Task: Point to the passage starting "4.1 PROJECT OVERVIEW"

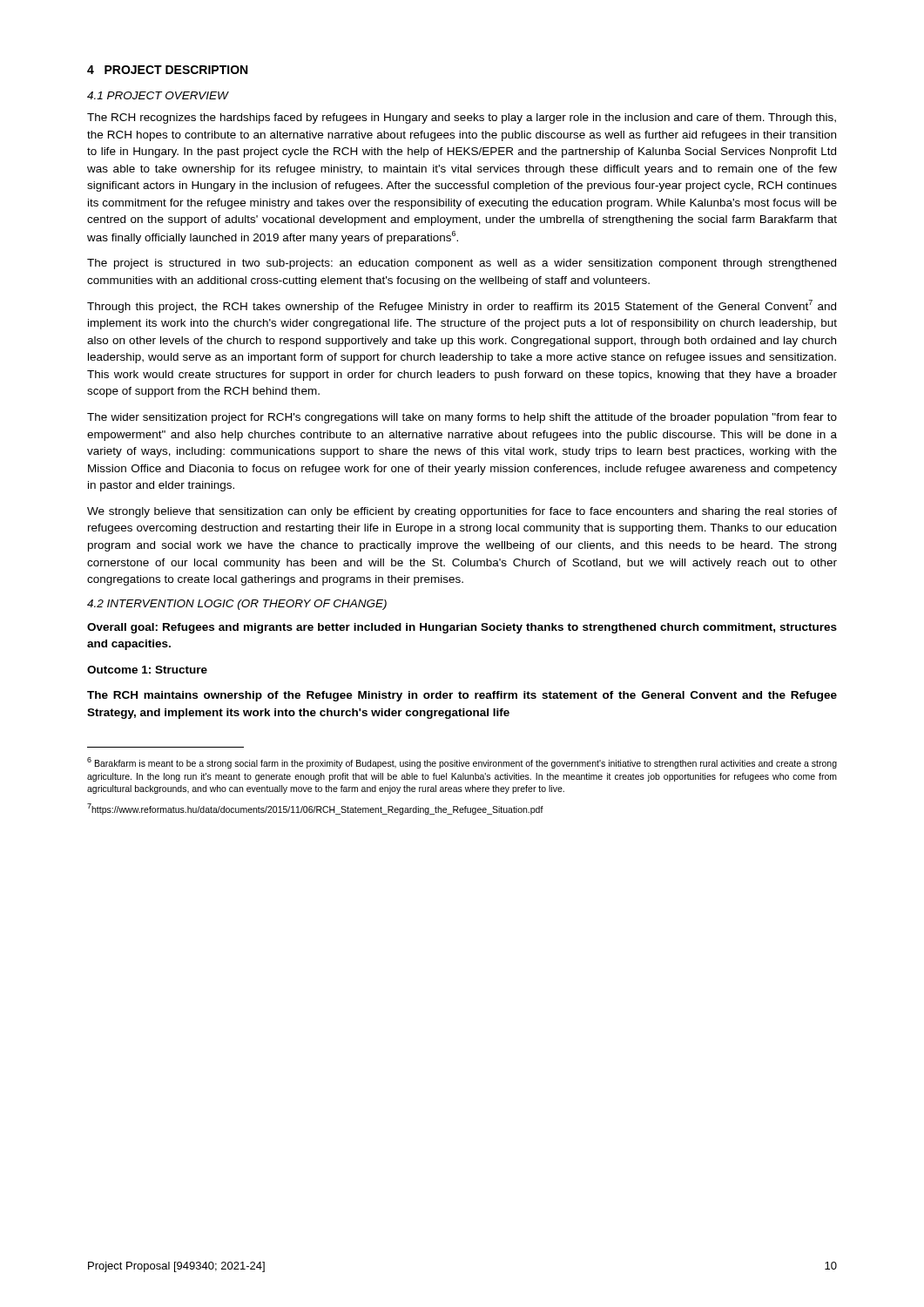Action: 158,95
